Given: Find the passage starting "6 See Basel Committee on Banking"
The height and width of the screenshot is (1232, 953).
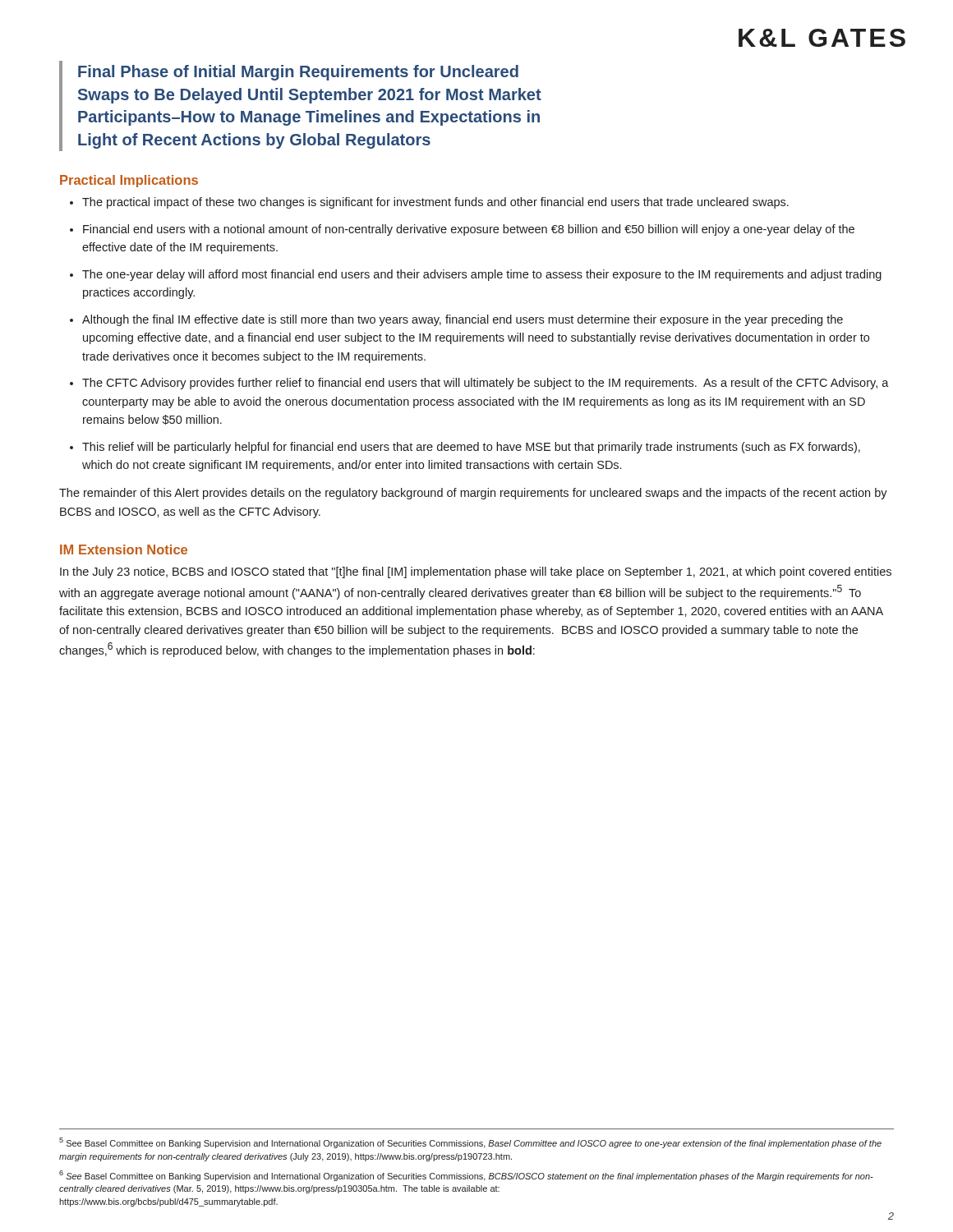Looking at the screenshot, I should (x=466, y=1188).
